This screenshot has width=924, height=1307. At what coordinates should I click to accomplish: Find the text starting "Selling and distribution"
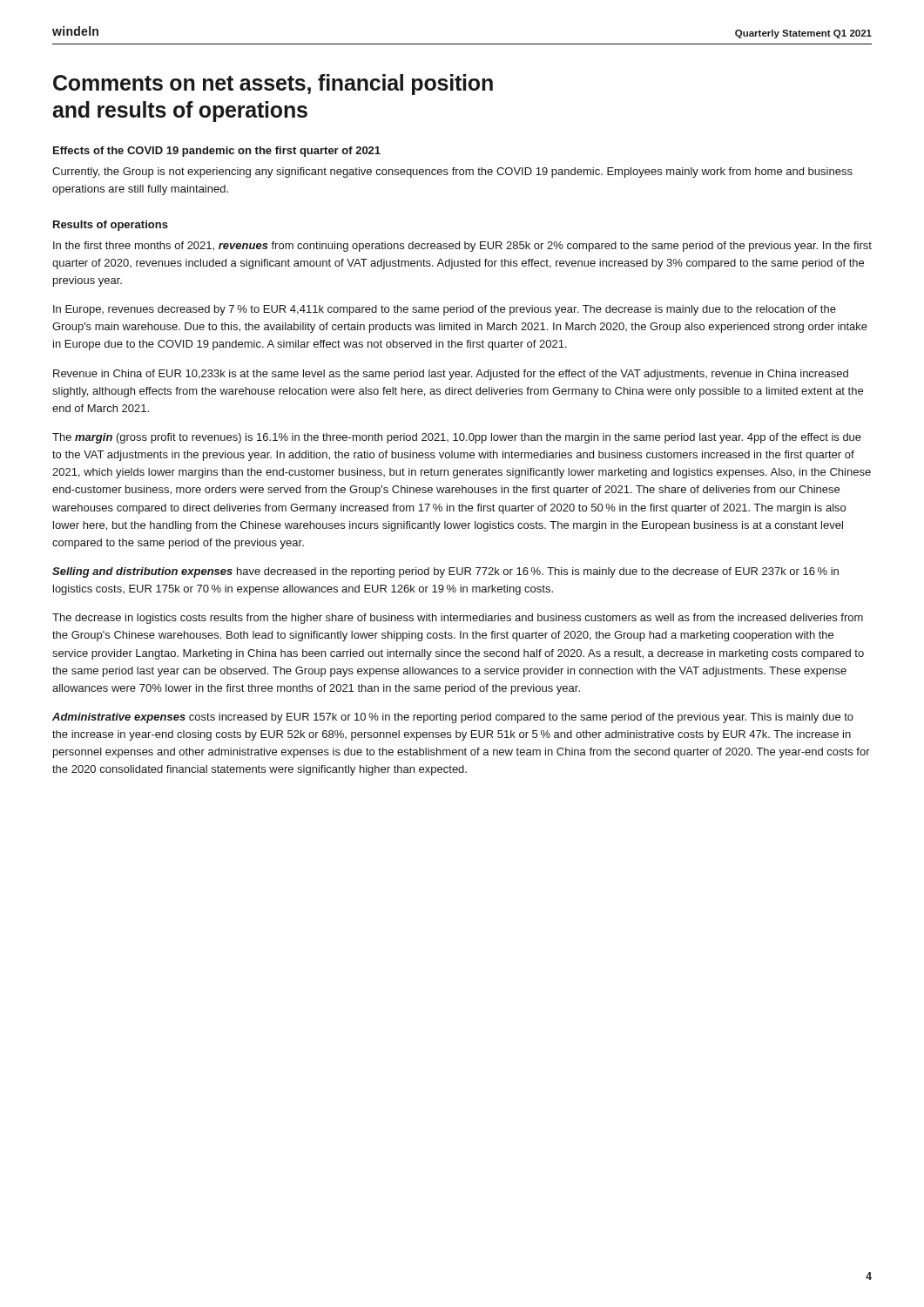coord(446,580)
